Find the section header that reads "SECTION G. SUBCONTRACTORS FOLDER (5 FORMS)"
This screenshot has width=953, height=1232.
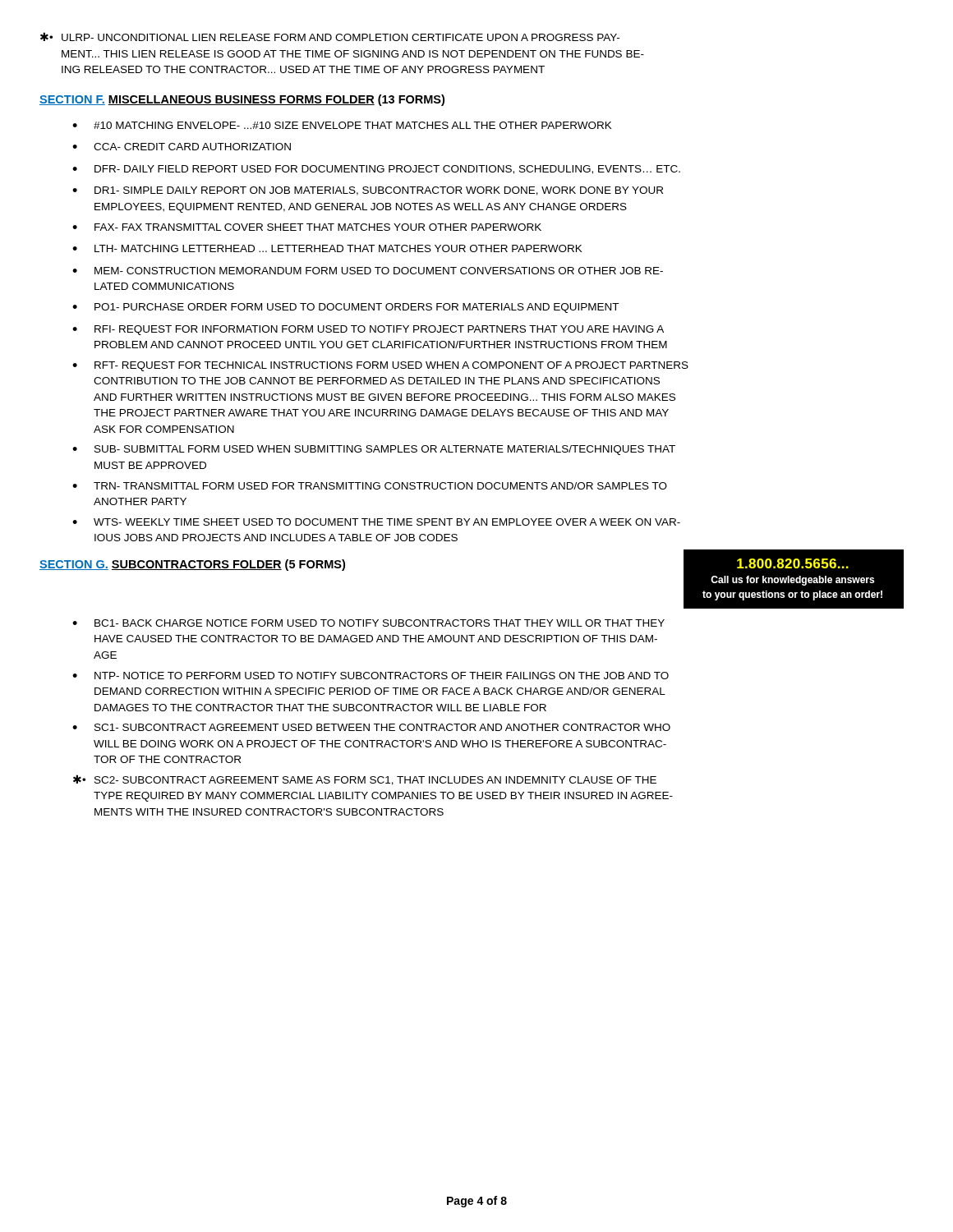pos(193,564)
